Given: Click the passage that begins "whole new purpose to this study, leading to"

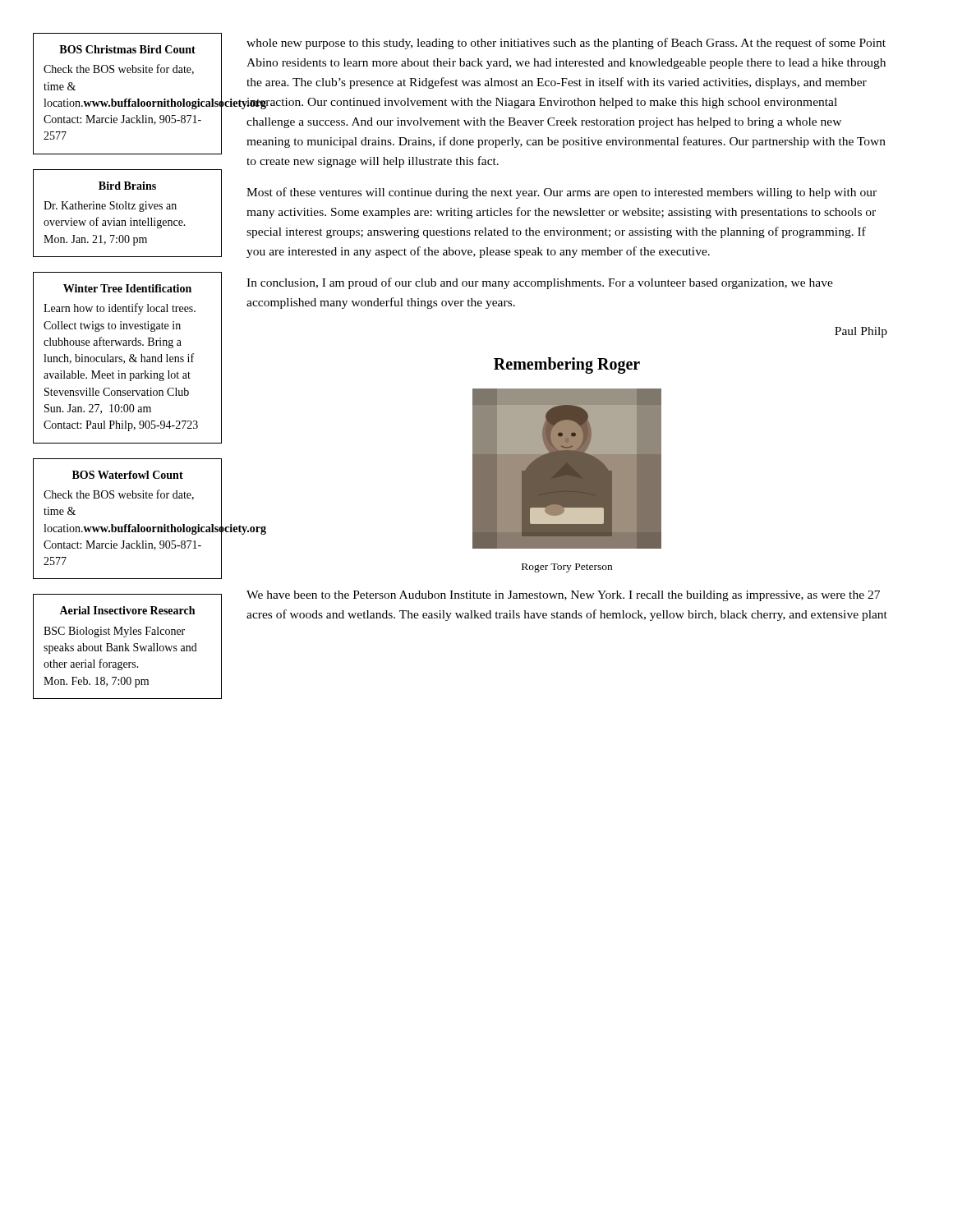Looking at the screenshot, I should tap(567, 102).
